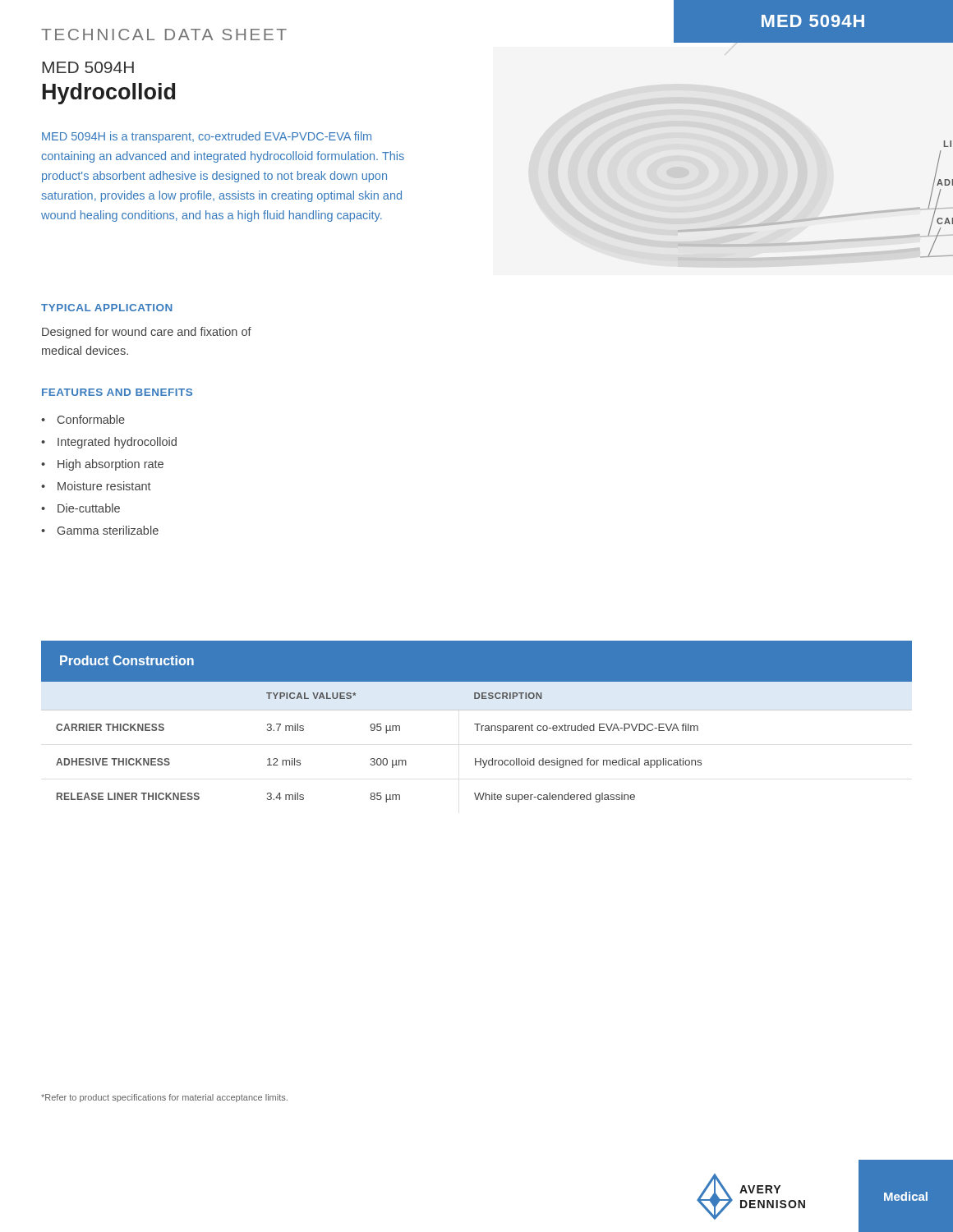This screenshot has width=953, height=1232.
Task: Find the footnote containing "Refer to product"
Action: tap(164, 1098)
